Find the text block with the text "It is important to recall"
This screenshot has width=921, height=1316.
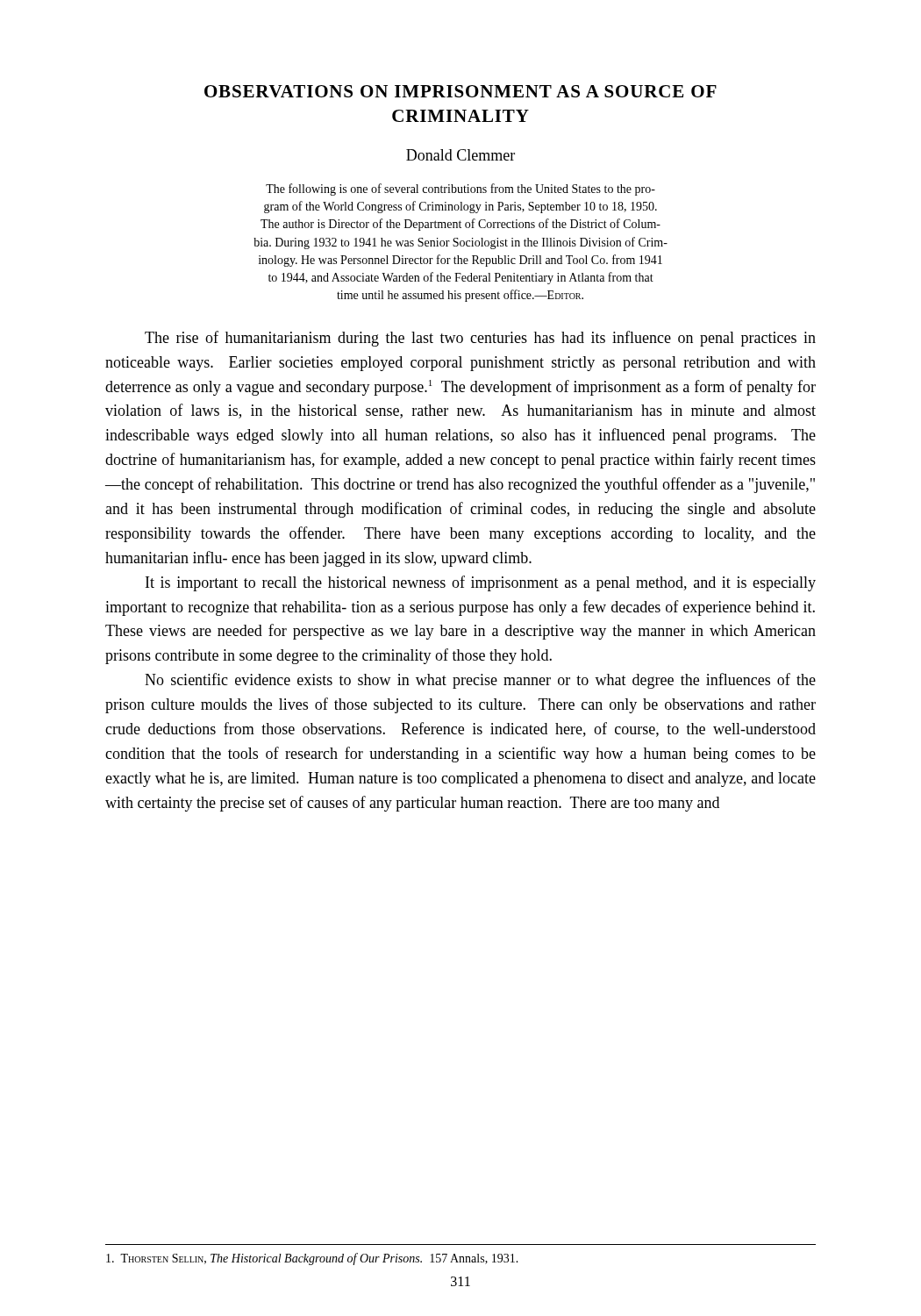coord(460,620)
